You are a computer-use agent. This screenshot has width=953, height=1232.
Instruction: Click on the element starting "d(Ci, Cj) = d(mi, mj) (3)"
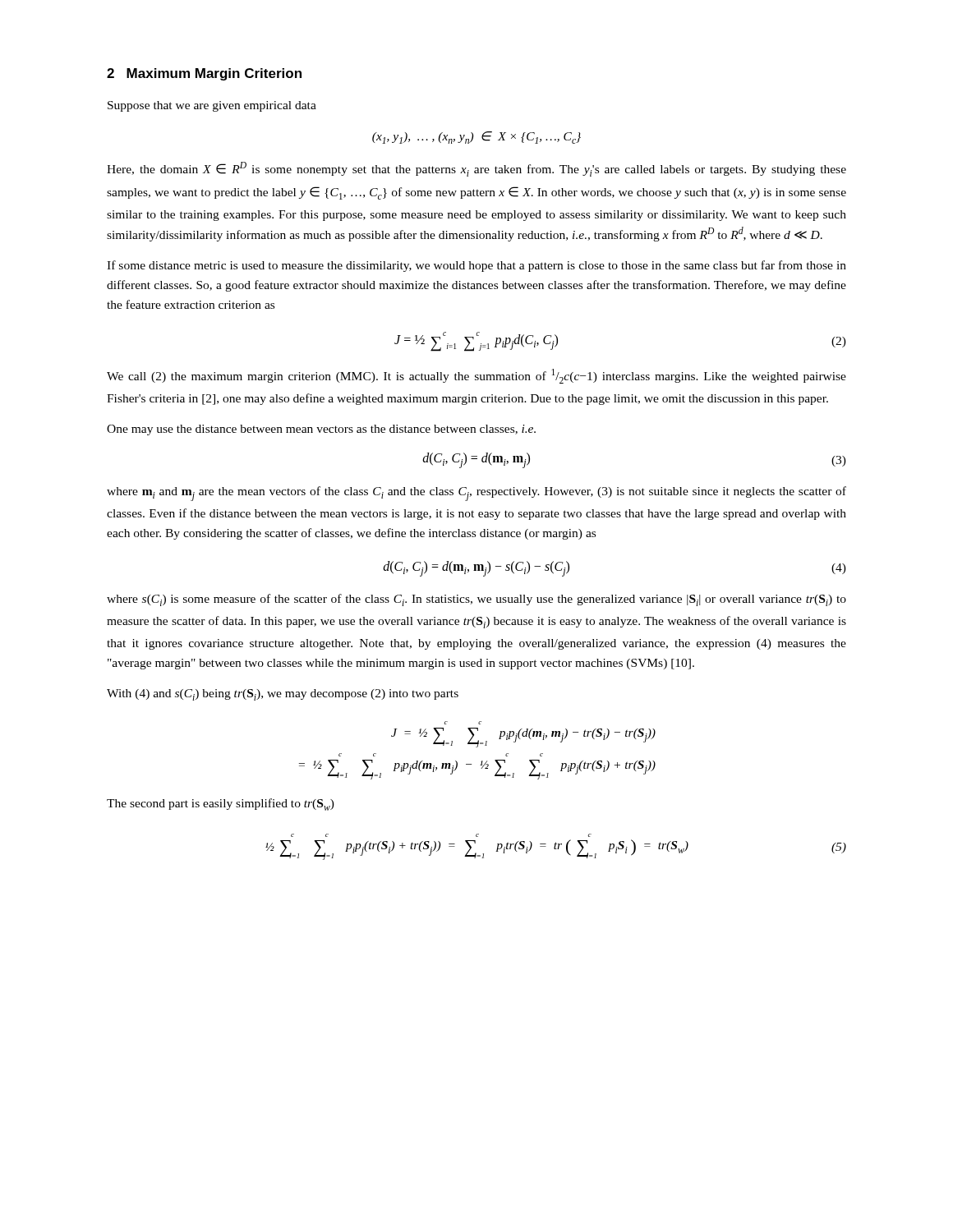tap(487, 460)
